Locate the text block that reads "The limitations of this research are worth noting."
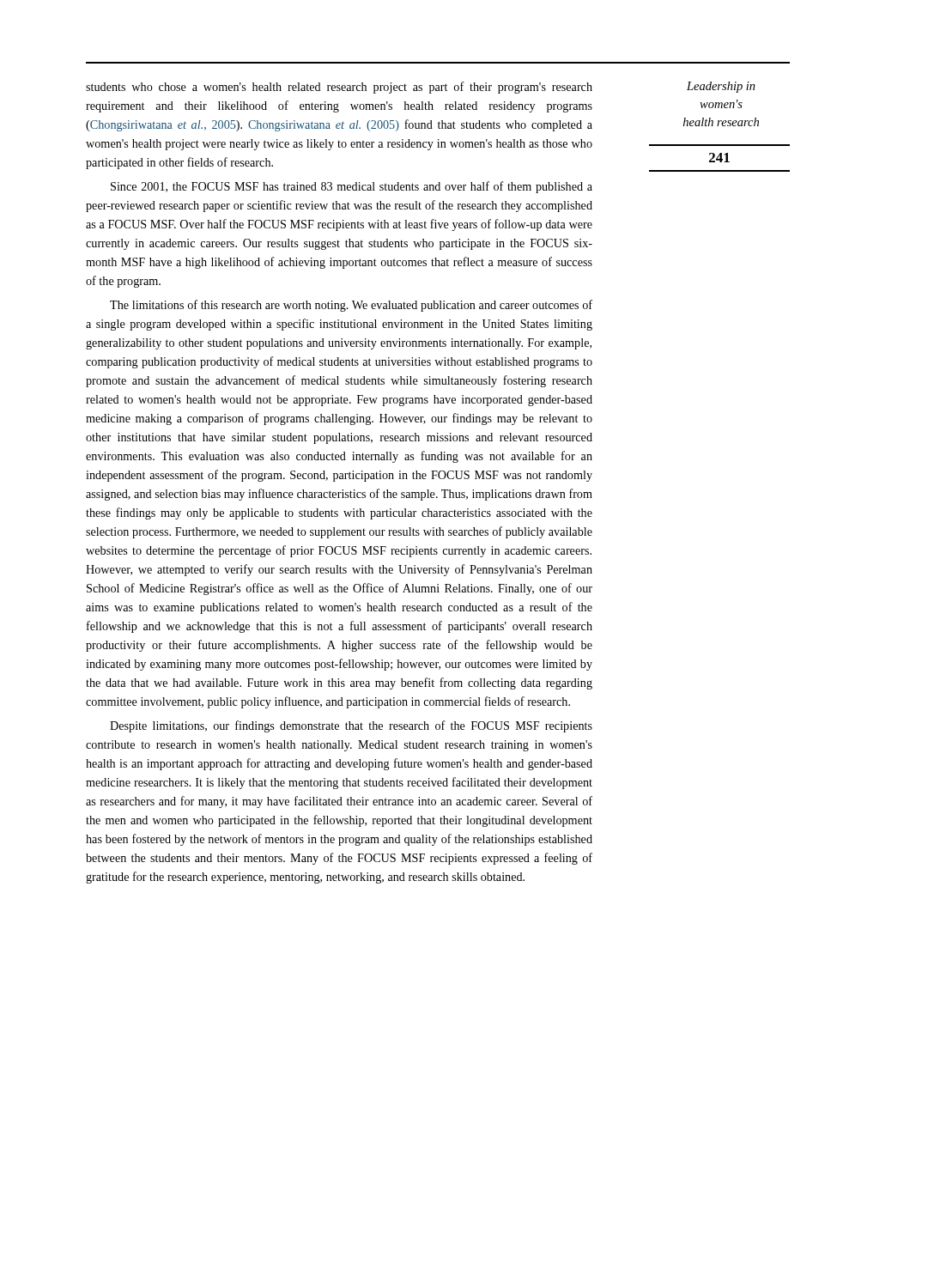934x1288 pixels. coord(339,503)
